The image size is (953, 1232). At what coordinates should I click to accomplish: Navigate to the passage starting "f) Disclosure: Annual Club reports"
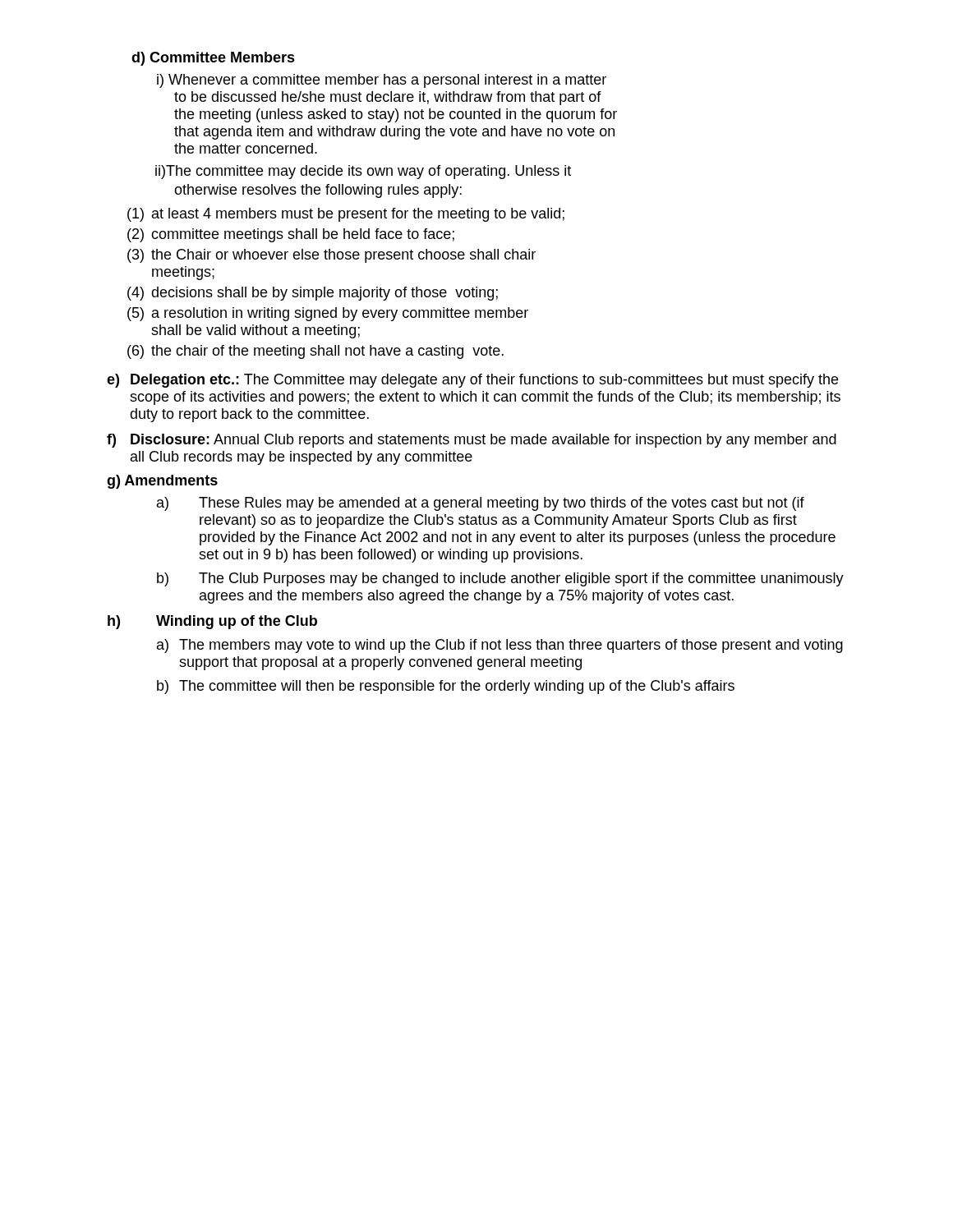click(476, 448)
